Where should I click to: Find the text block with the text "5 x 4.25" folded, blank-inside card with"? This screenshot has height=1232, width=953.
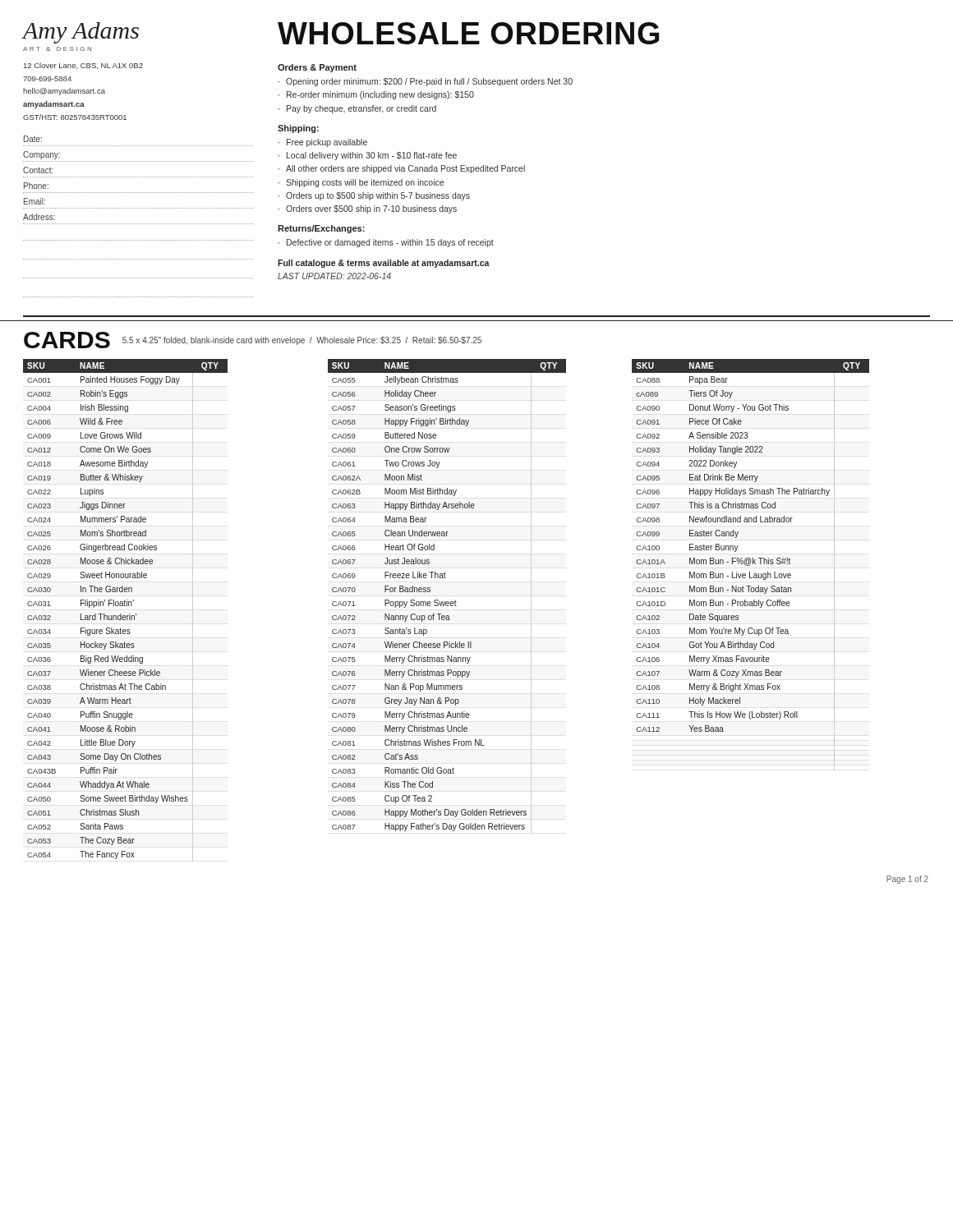click(x=302, y=340)
